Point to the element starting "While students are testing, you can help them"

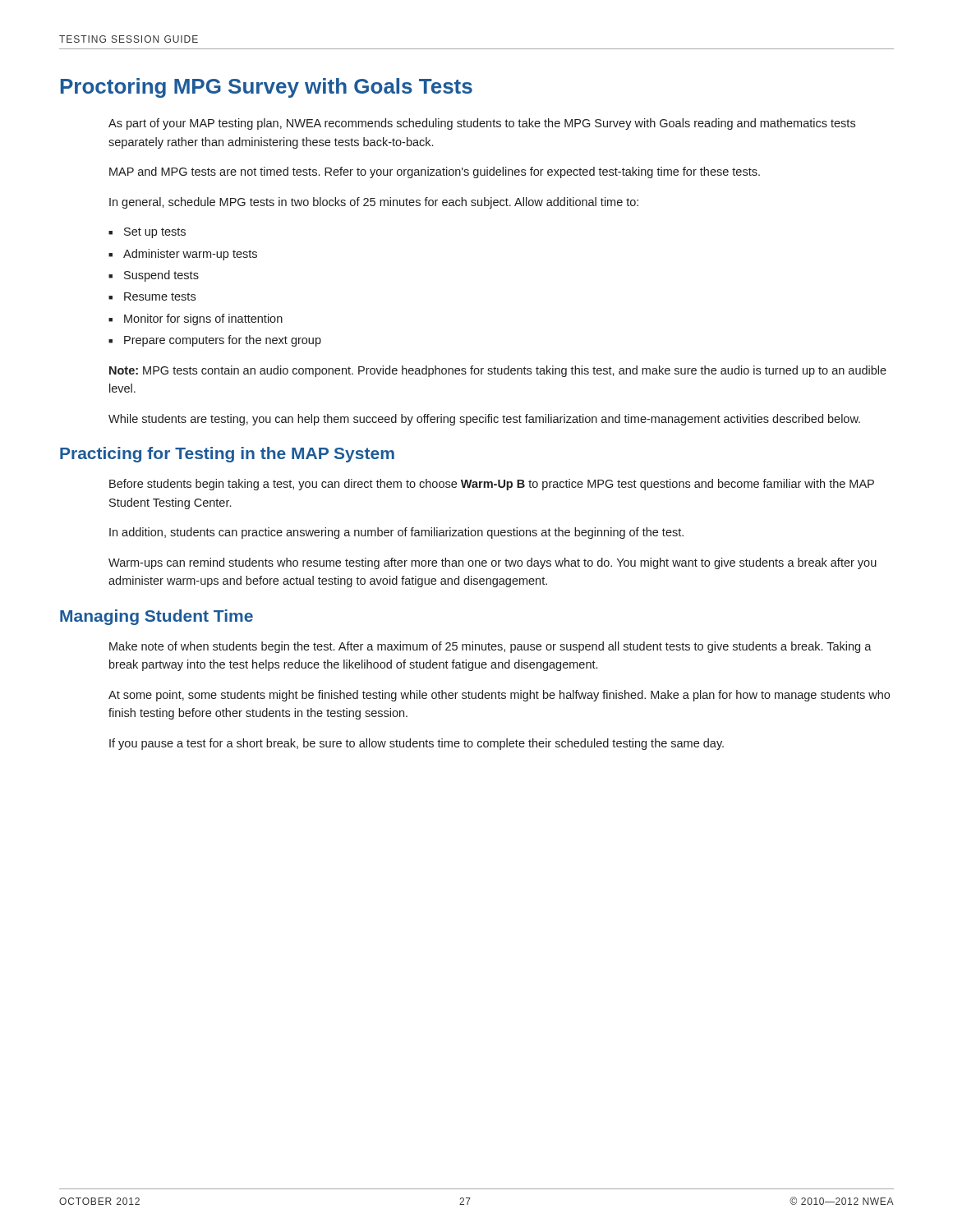tap(485, 419)
